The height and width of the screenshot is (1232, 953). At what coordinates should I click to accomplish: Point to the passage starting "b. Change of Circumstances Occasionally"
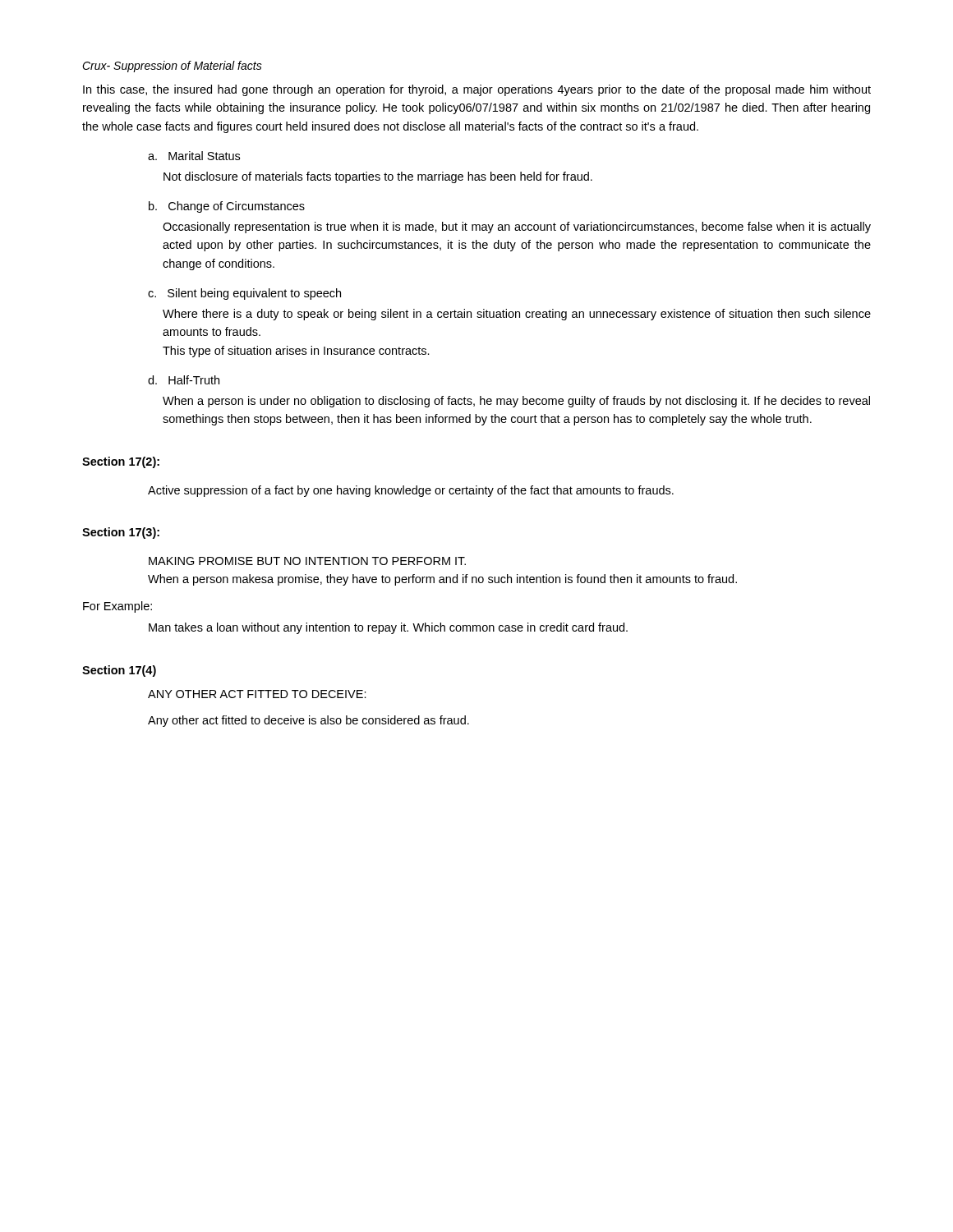pyautogui.click(x=509, y=235)
